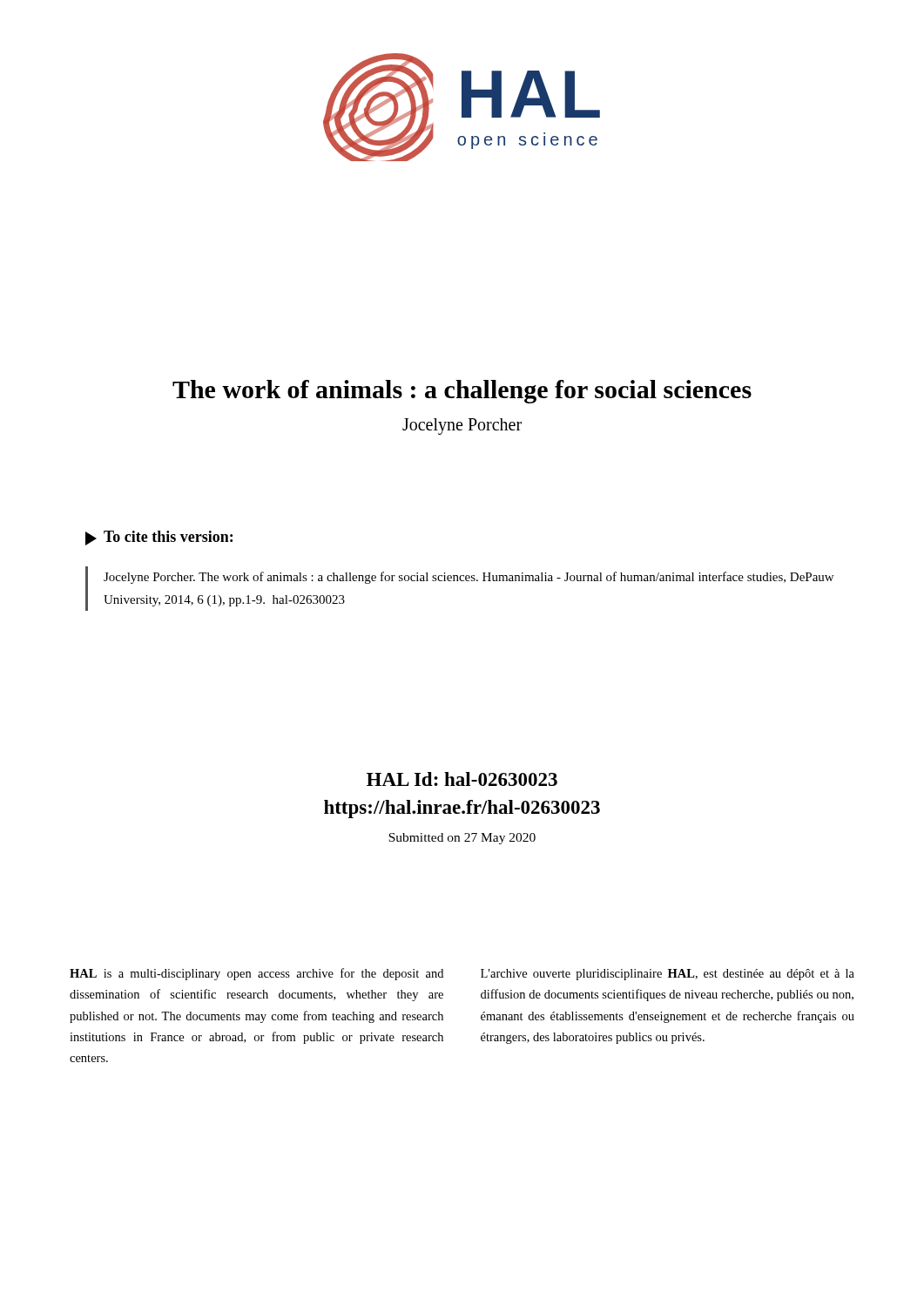
Task: Find the text block that reads "HAL Id: hal-02630023 https://hal.inrae.fr/hal-02630023"
Action: 462,807
